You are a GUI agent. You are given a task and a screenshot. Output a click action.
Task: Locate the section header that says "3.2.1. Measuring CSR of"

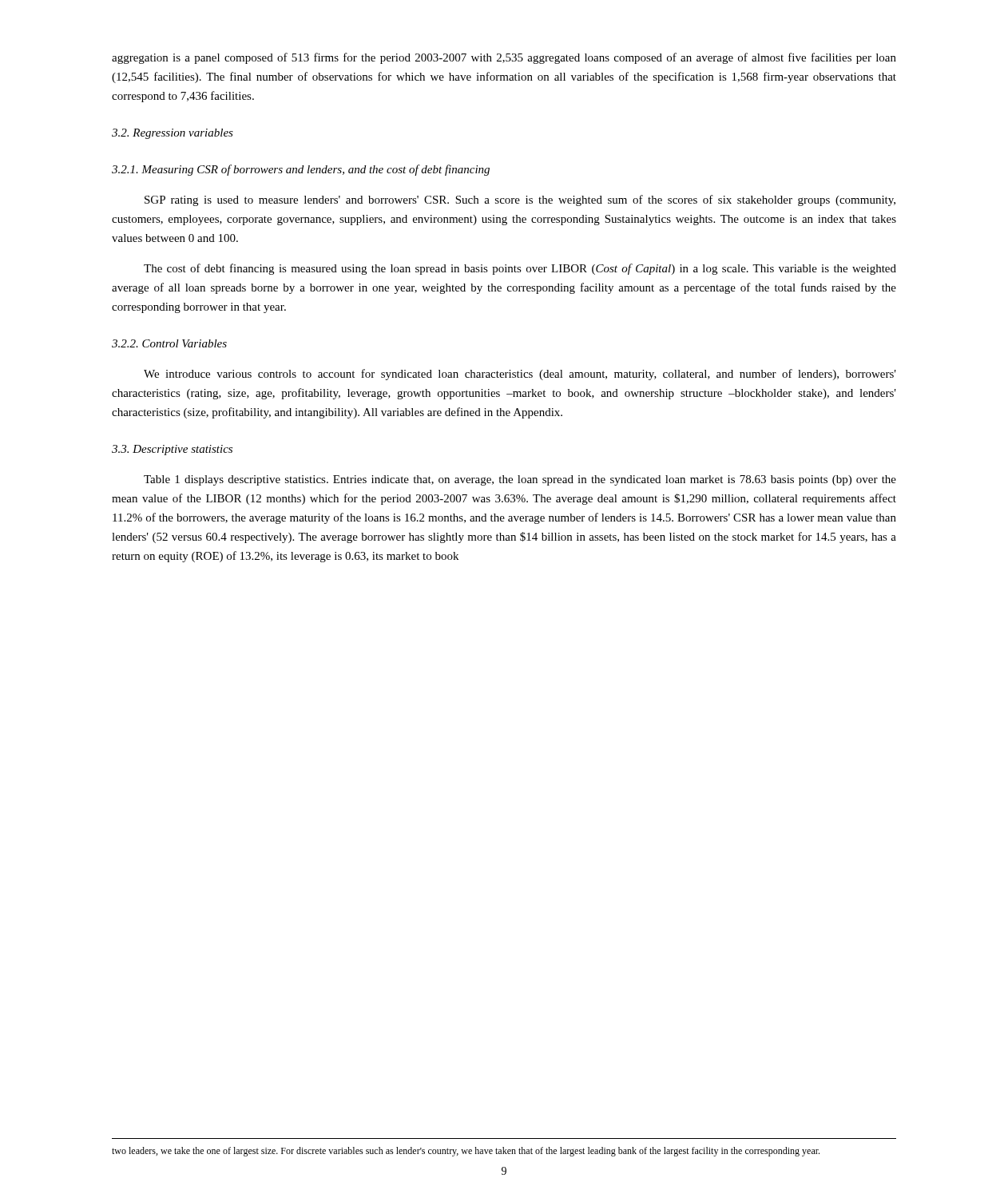[301, 169]
